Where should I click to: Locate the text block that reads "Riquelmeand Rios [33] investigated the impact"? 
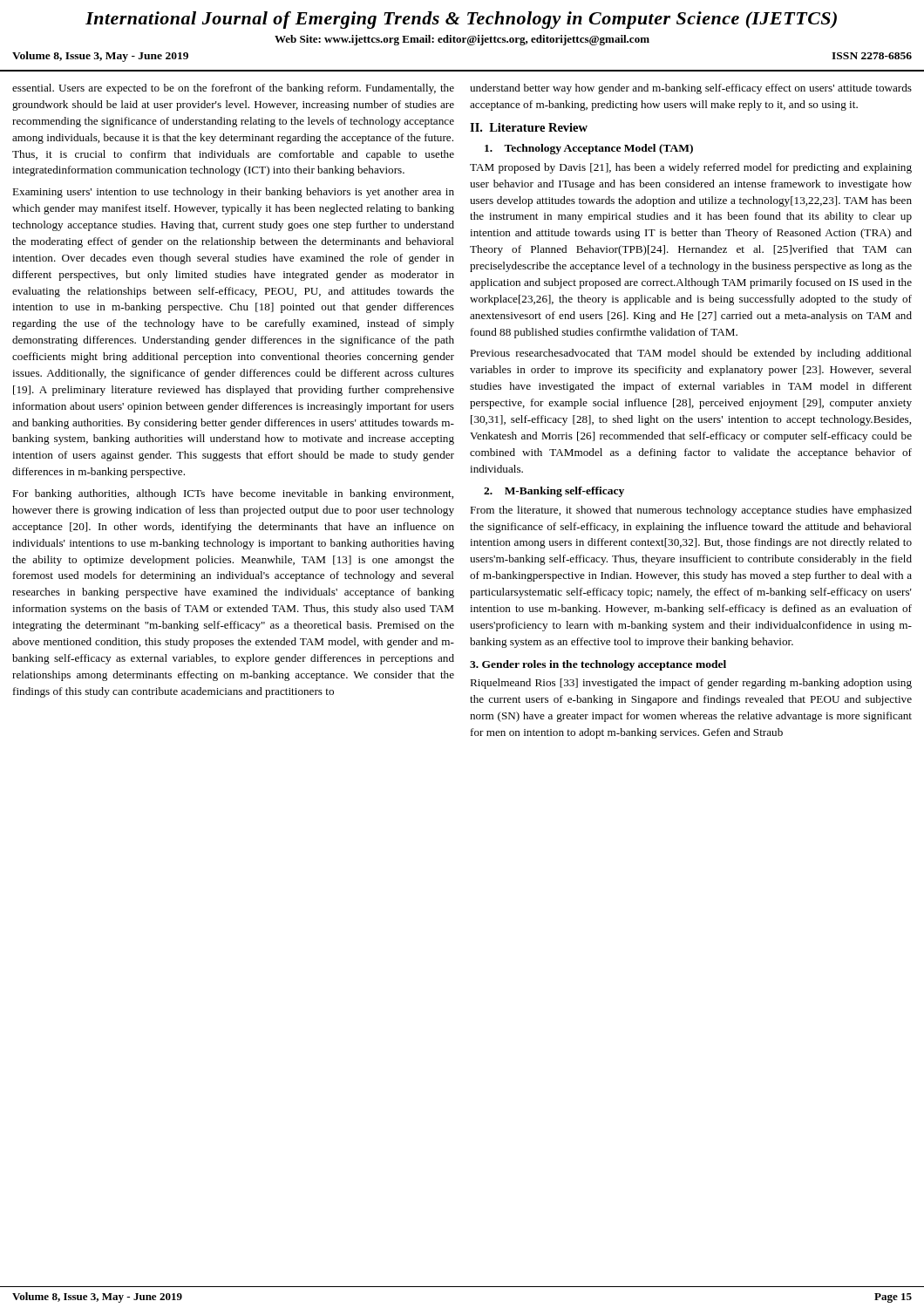pos(691,708)
